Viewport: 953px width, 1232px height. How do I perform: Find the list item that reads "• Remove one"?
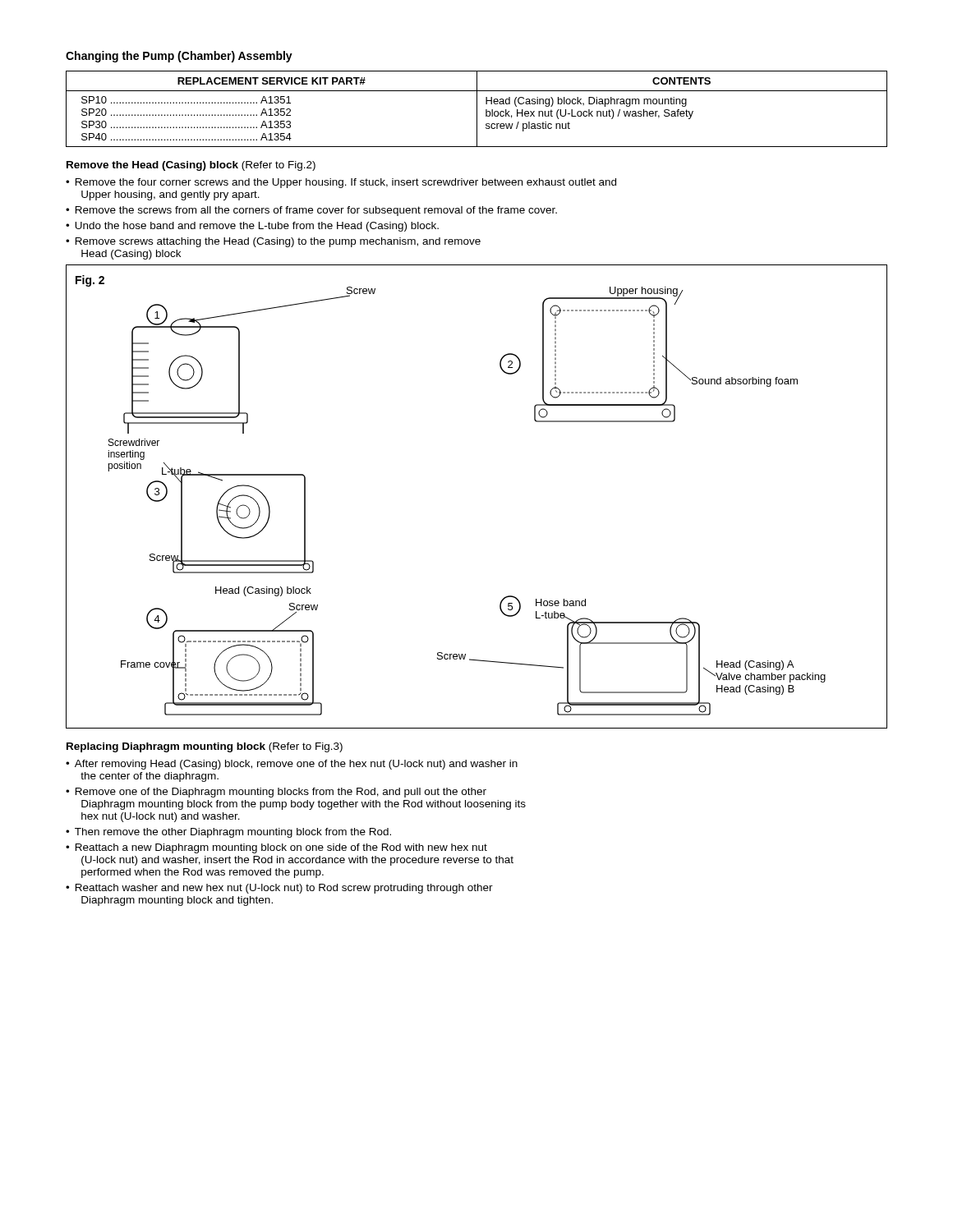pos(296,804)
